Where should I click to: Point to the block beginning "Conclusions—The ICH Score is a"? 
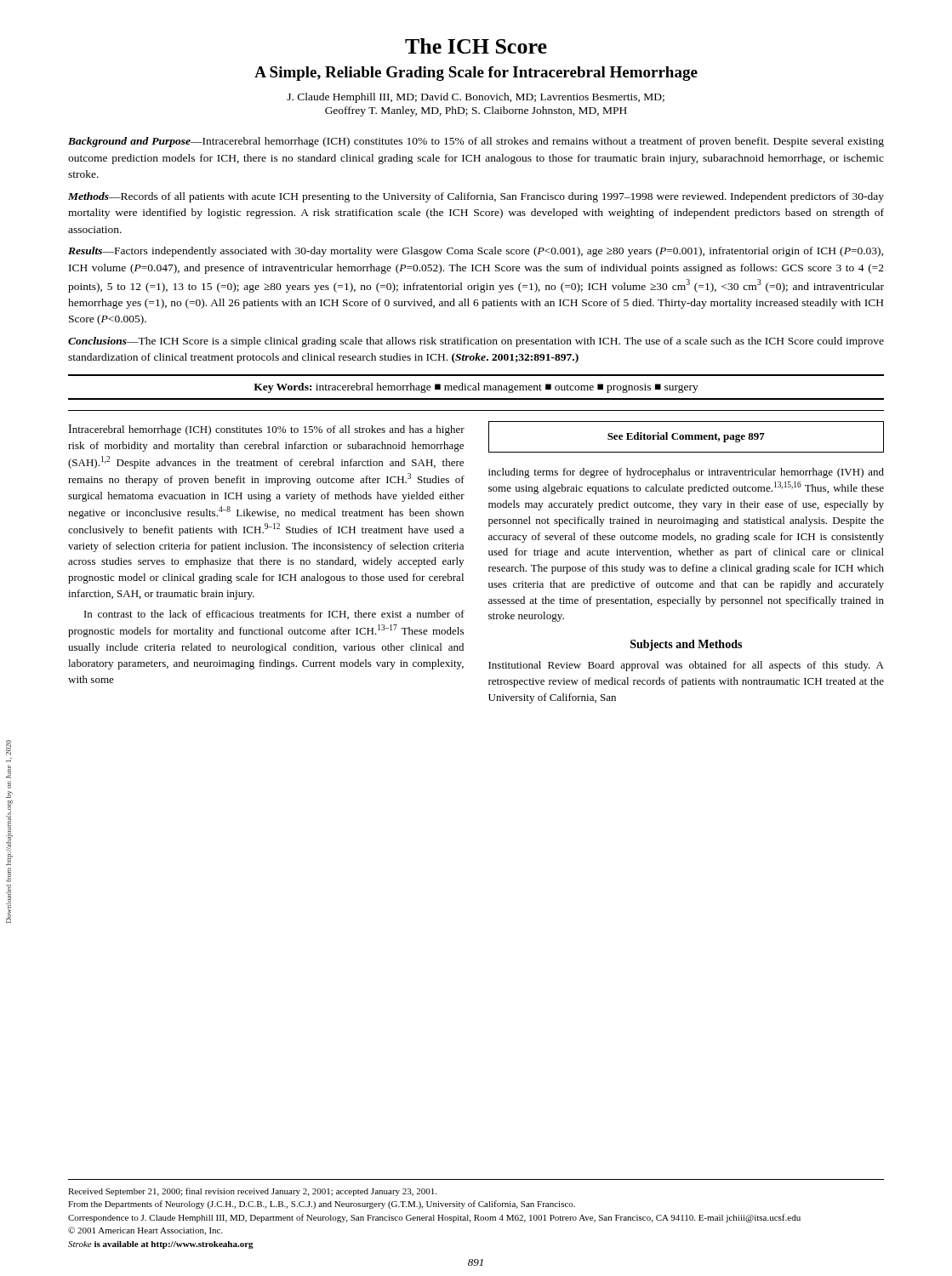(x=476, y=349)
